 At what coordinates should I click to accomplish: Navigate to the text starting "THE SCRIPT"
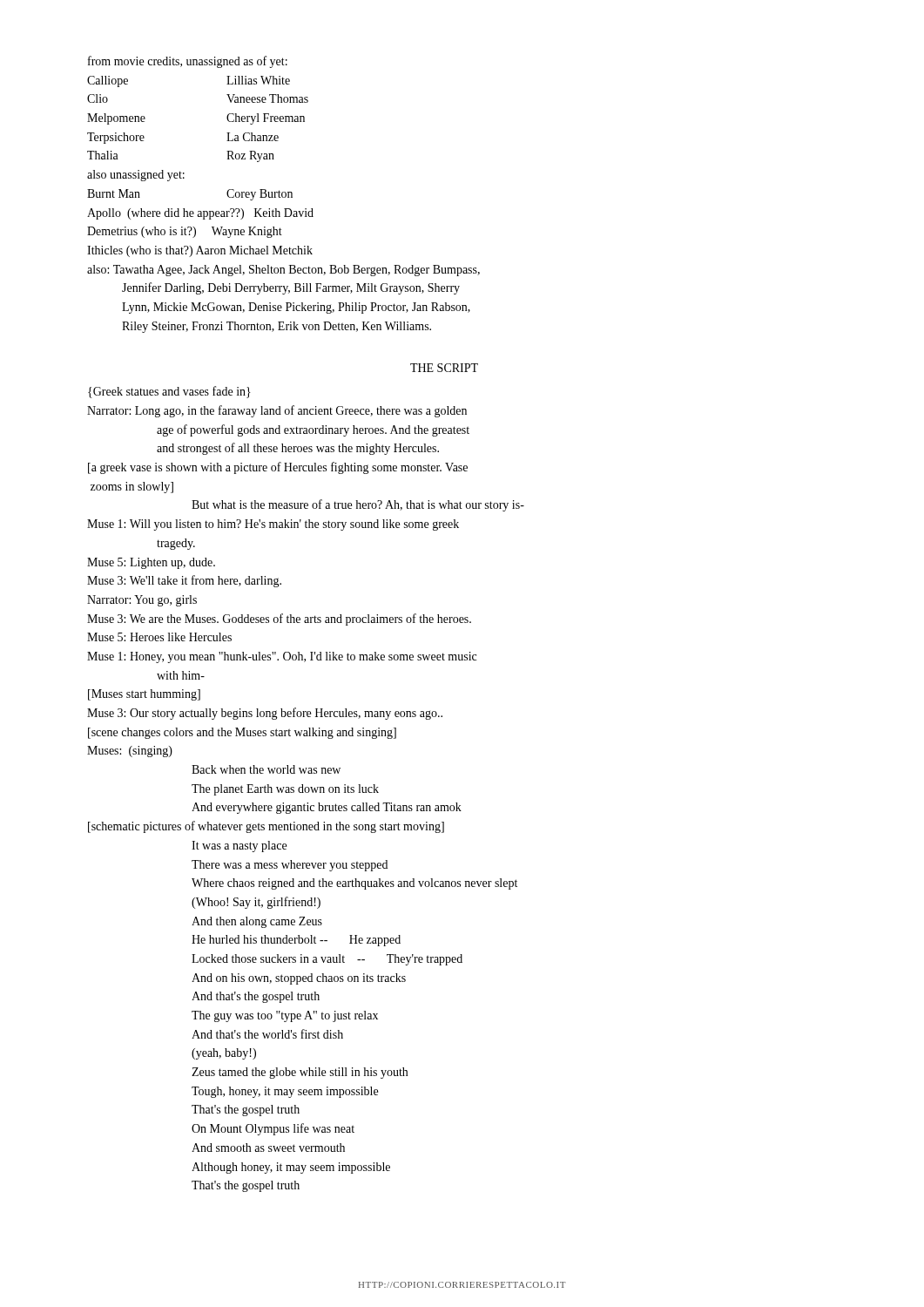tap(444, 368)
